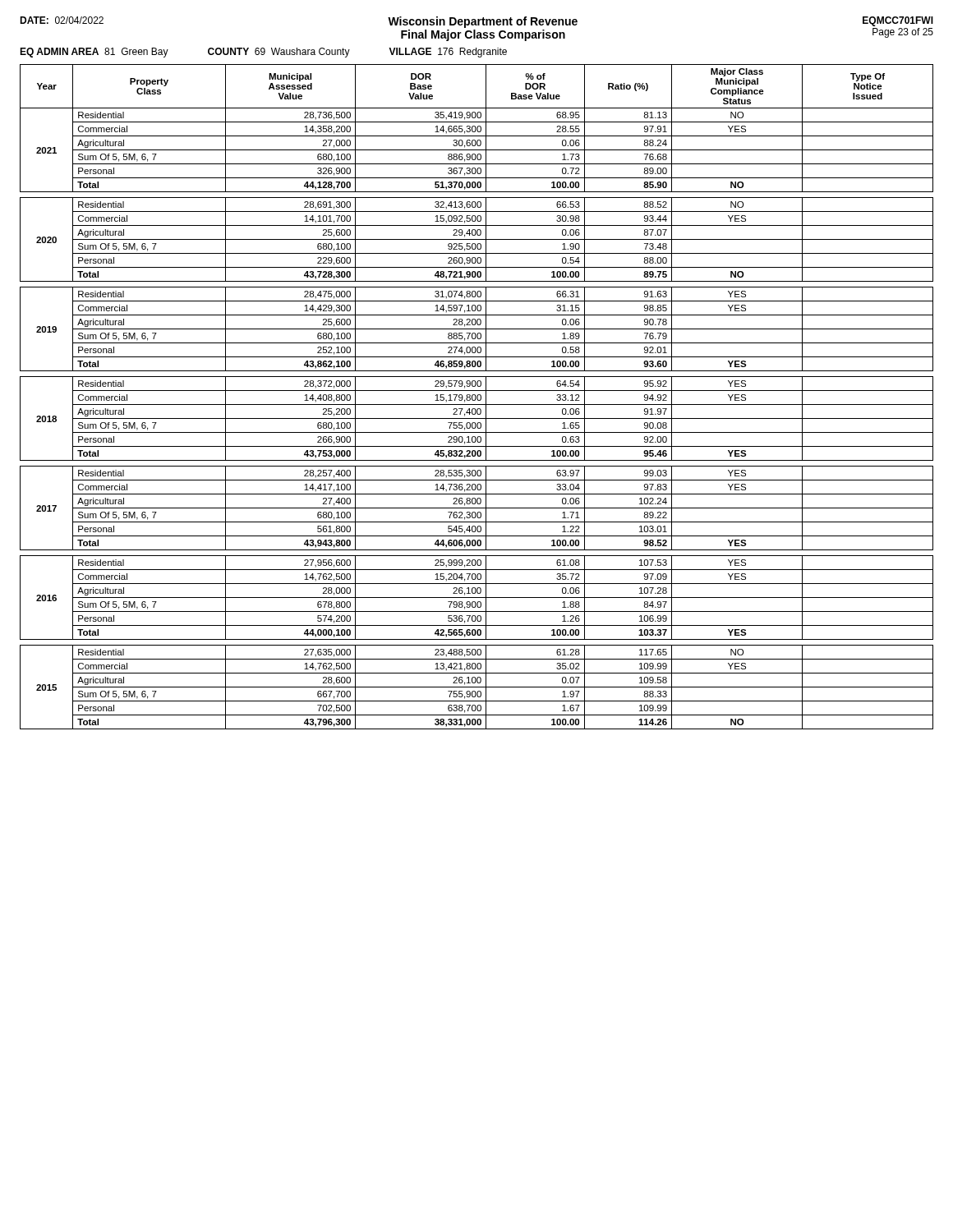Viewport: 953px width, 1232px height.
Task: Locate the block of text that opens with "EQ ADMIN AREA 81 Green"
Action: tap(264, 52)
